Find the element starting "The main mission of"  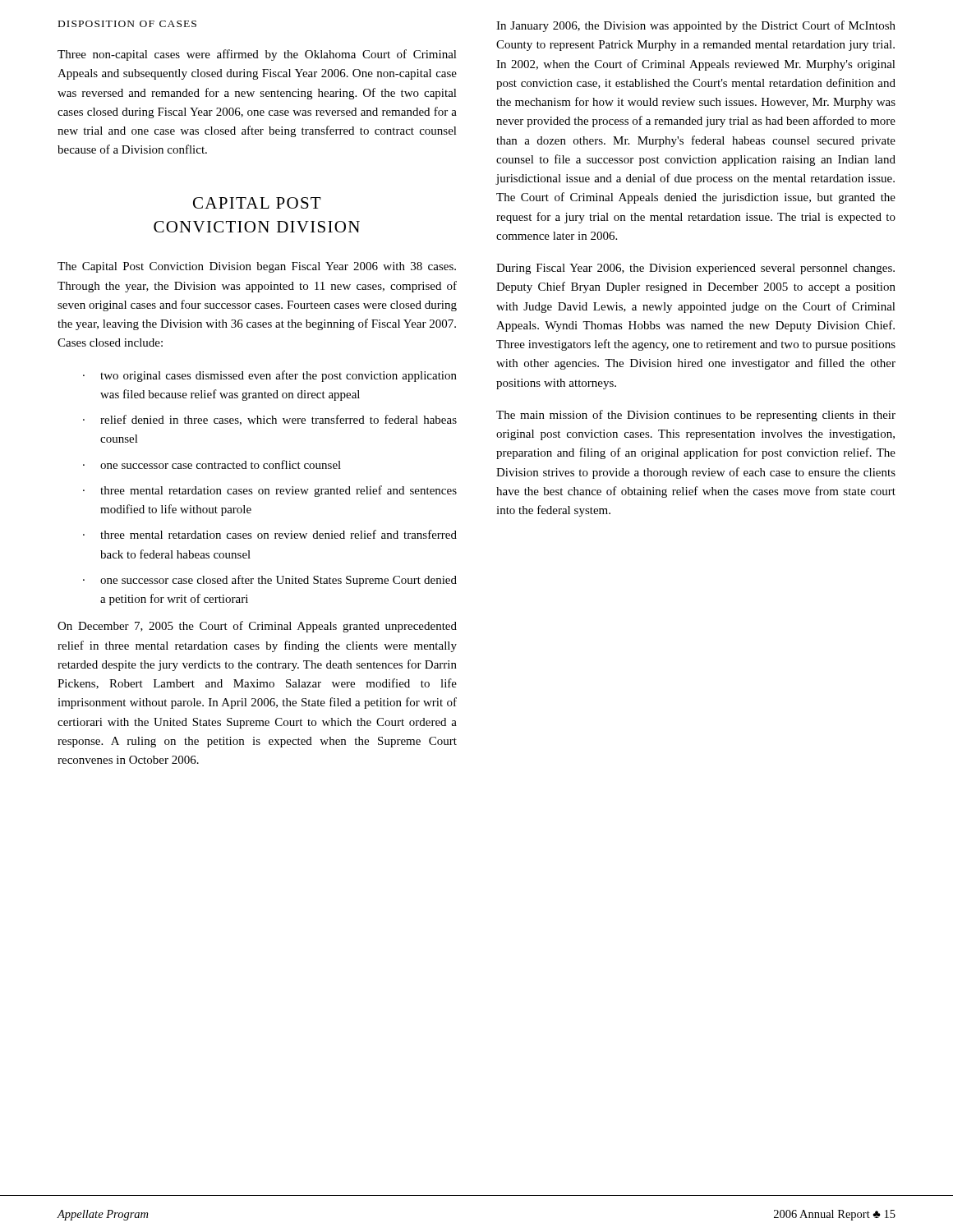(x=696, y=462)
